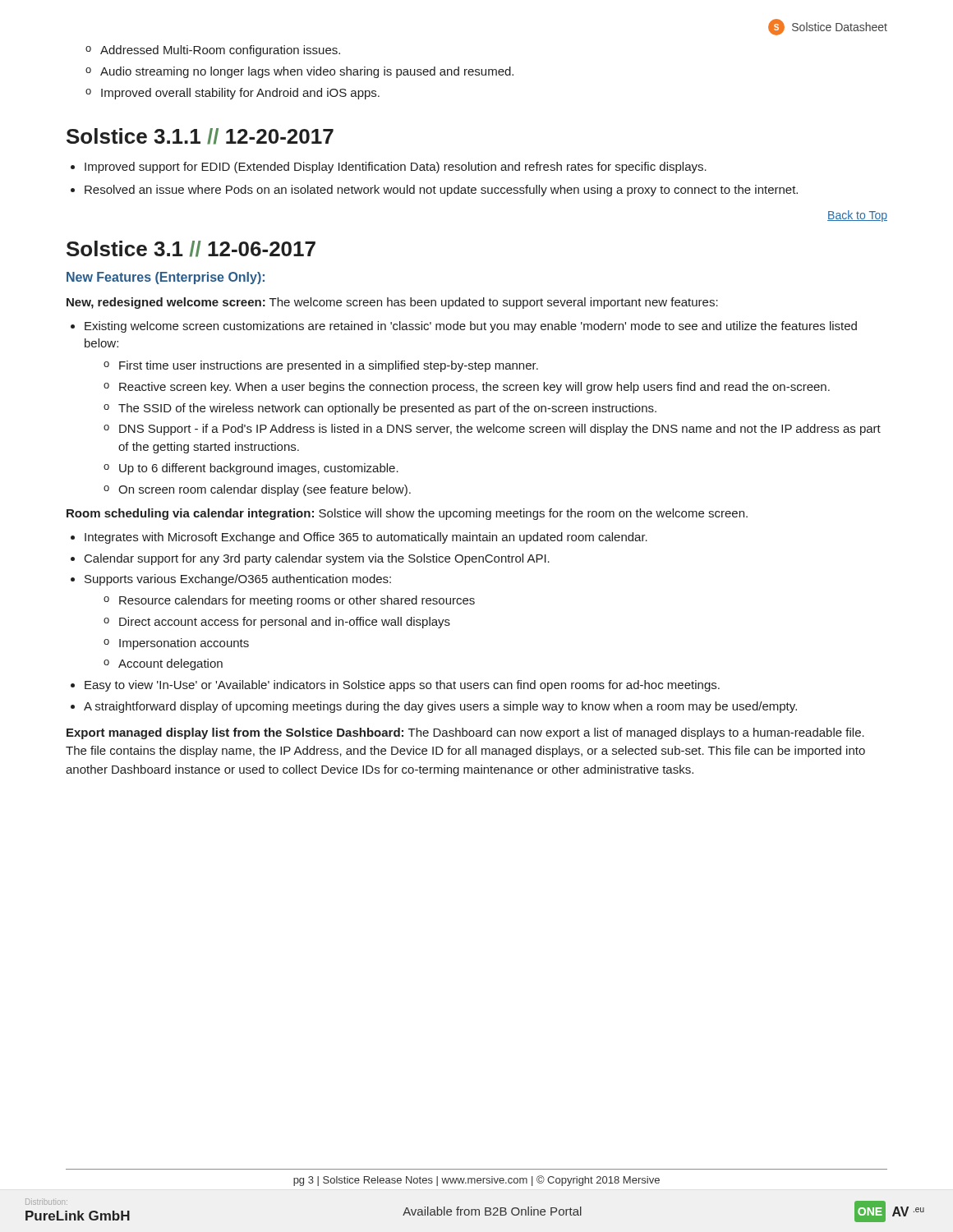The width and height of the screenshot is (953, 1232).
Task: Find the list item that reads "Reactive screen key."
Action: tap(474, 386)
